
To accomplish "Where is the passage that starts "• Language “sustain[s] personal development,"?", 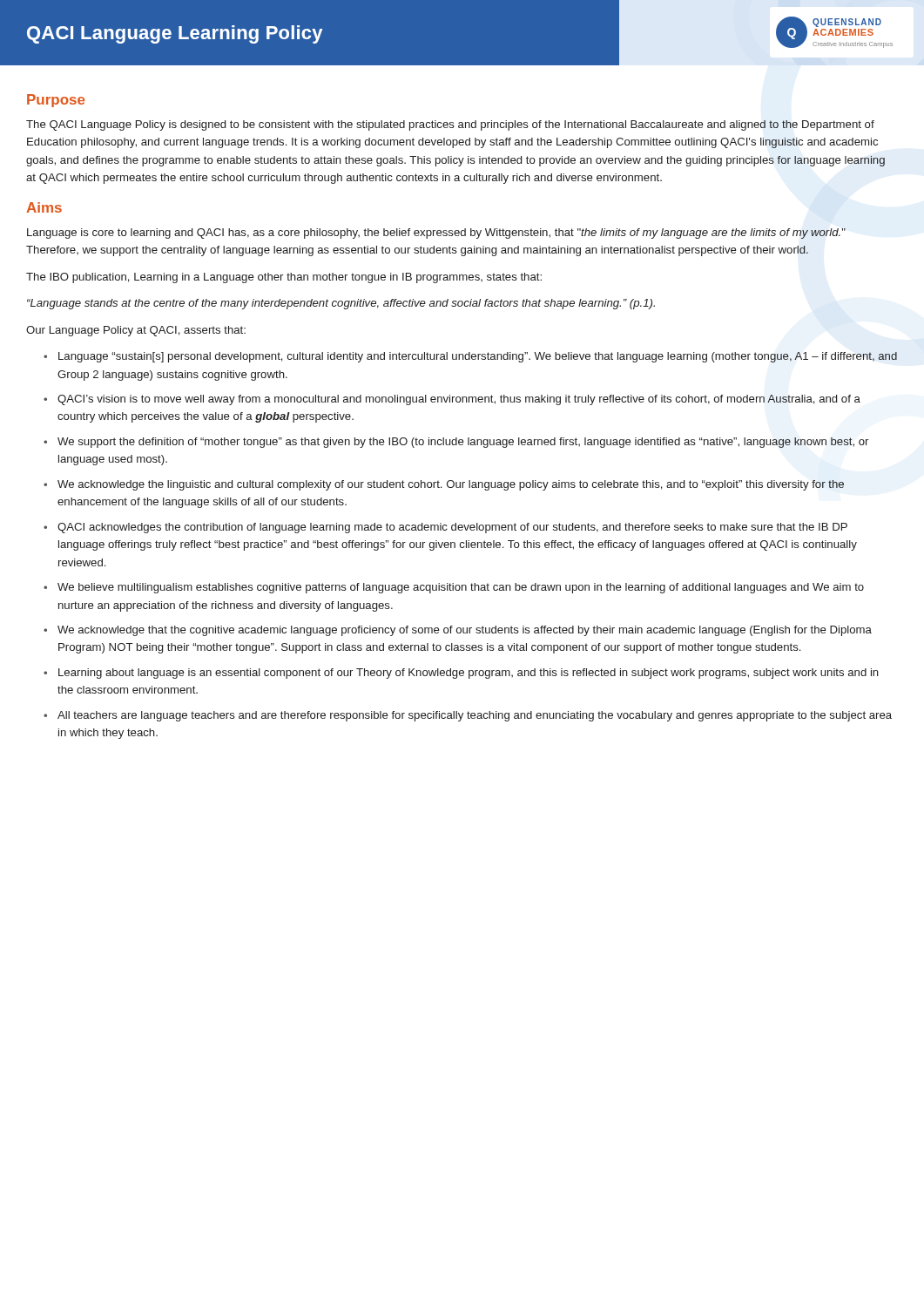I will pyautogui.click(x=471, y=366).
